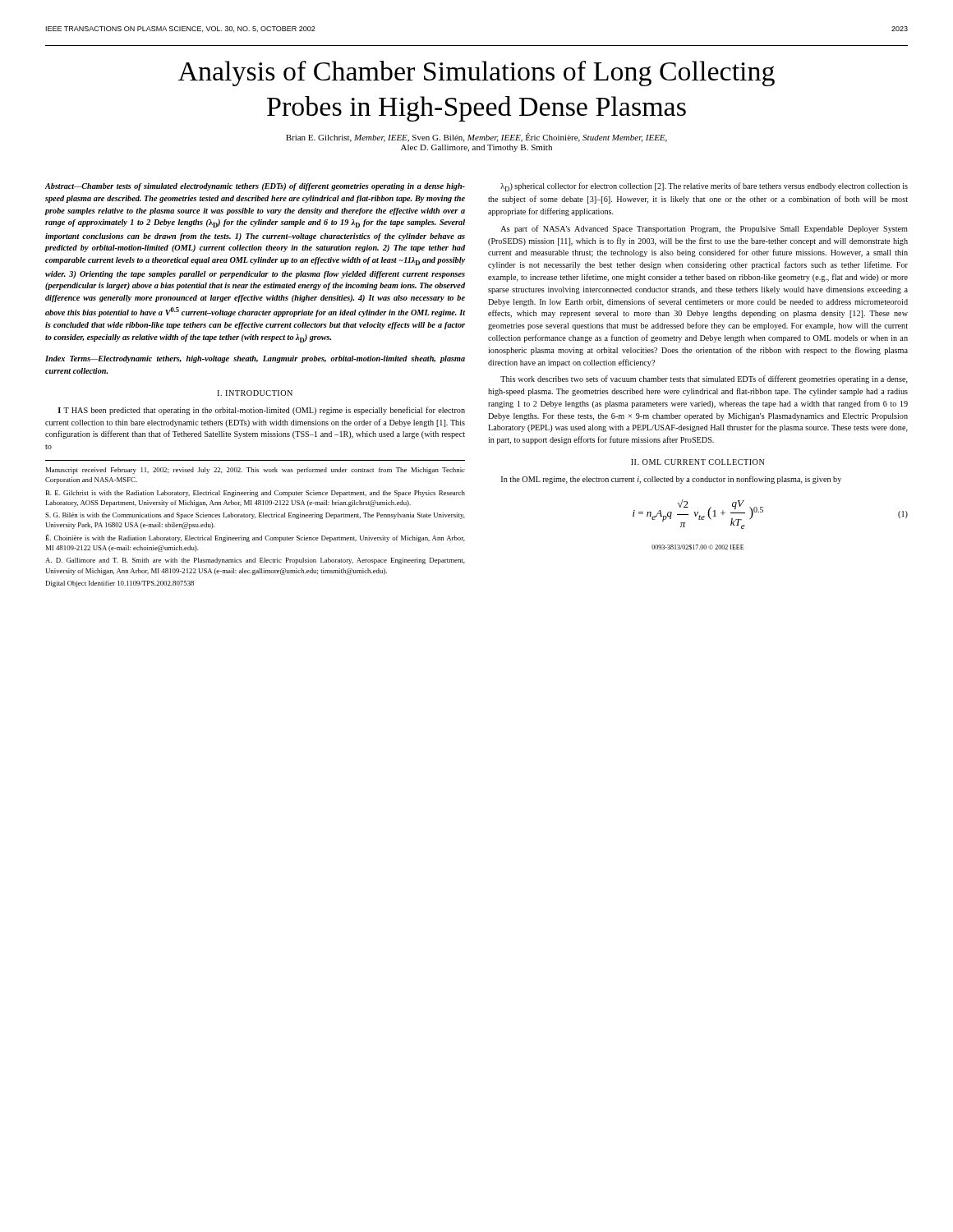953x1232 pixels.
Task: Navigate to the passage starting "Manuscript received February 11, 2002; revised"
Action: coord(255,527)
